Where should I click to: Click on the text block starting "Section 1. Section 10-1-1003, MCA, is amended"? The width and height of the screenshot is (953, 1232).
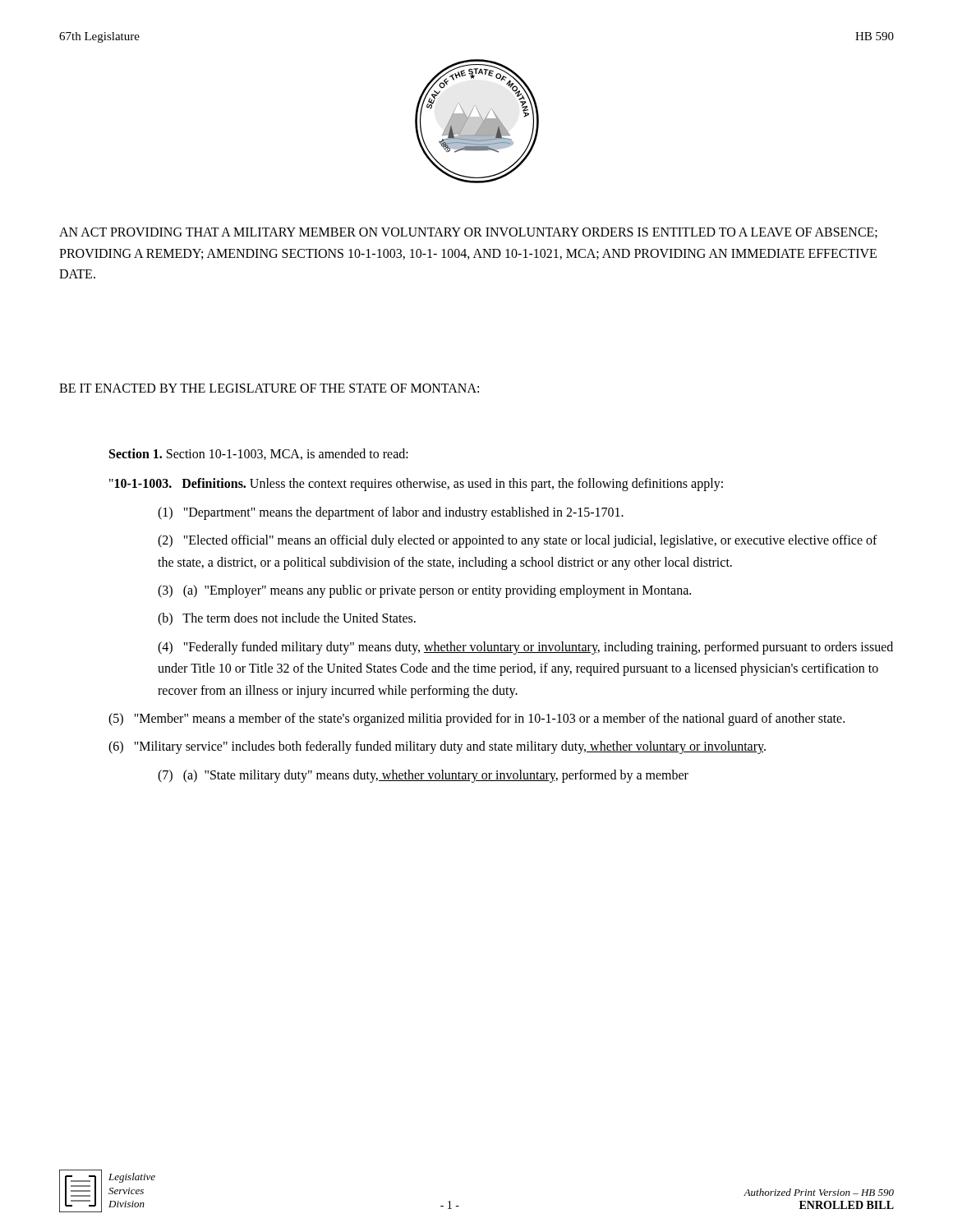pos(259,454)
